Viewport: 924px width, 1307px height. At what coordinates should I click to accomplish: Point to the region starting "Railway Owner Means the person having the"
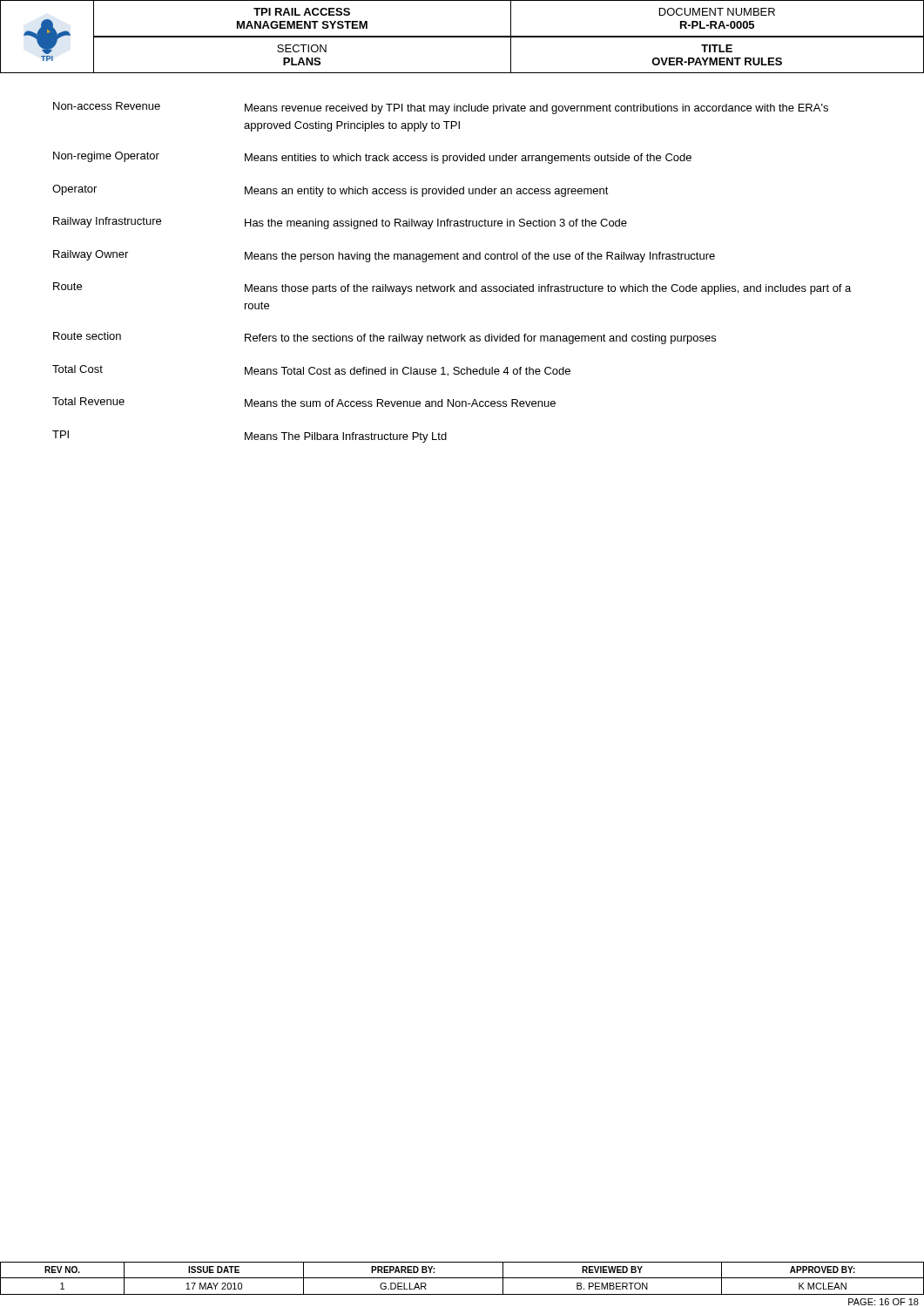click(x=462, y=256)
